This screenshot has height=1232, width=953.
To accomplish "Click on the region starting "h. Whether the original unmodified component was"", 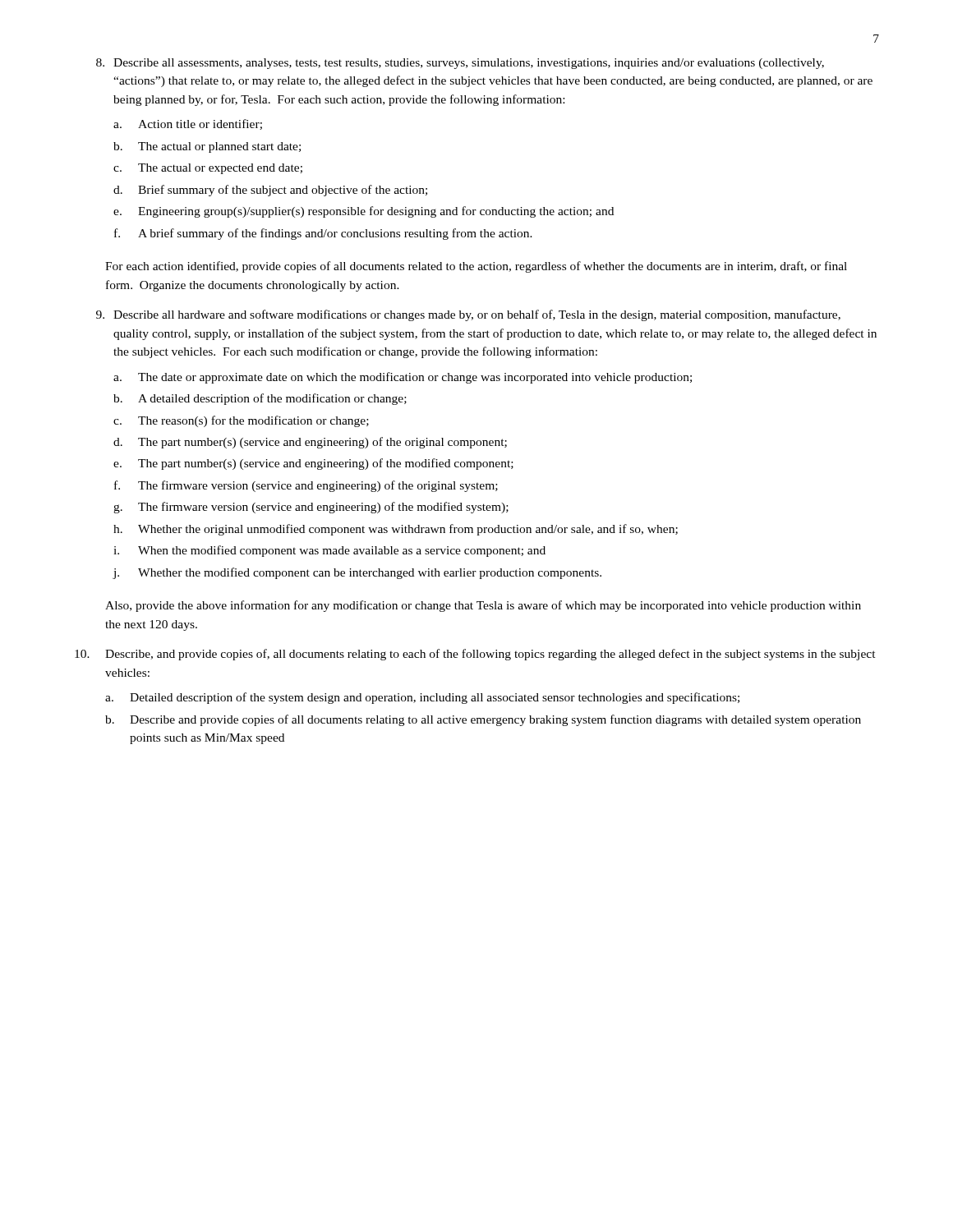I will (x=496, y=529).
